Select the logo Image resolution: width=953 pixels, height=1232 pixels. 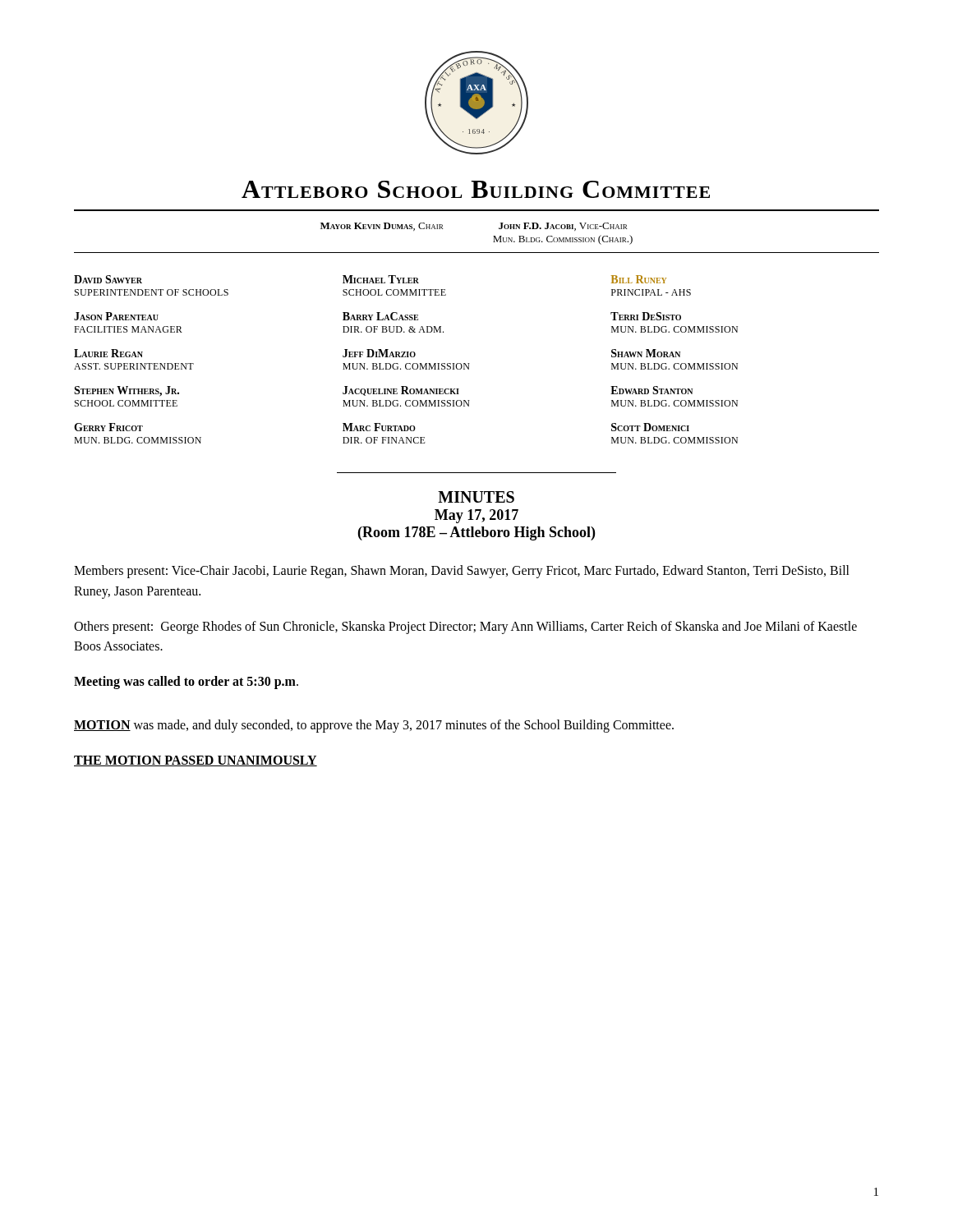click(x=476, y=104)
